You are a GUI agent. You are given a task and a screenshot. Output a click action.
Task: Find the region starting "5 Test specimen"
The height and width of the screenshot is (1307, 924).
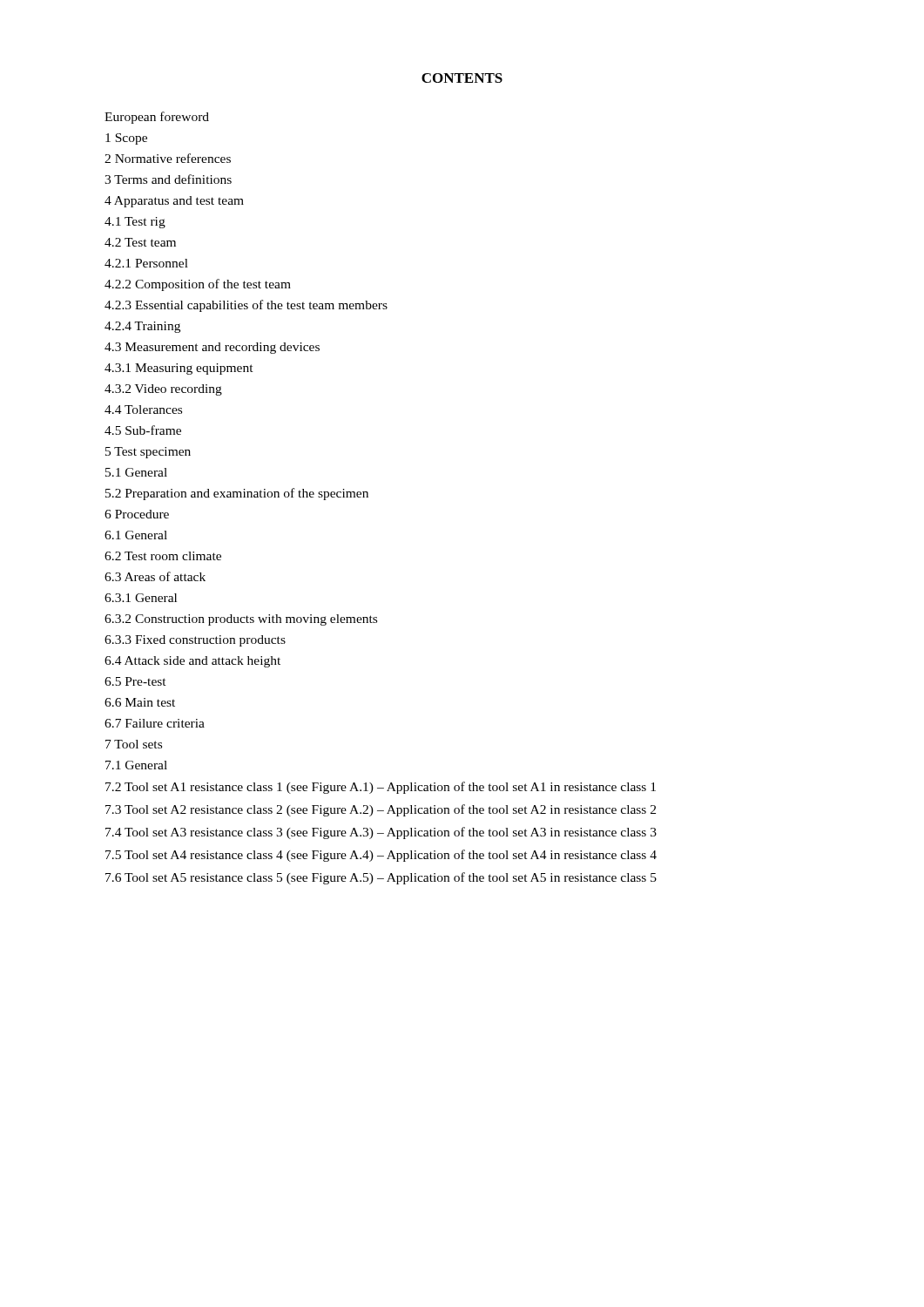click(x=148, y=451)
